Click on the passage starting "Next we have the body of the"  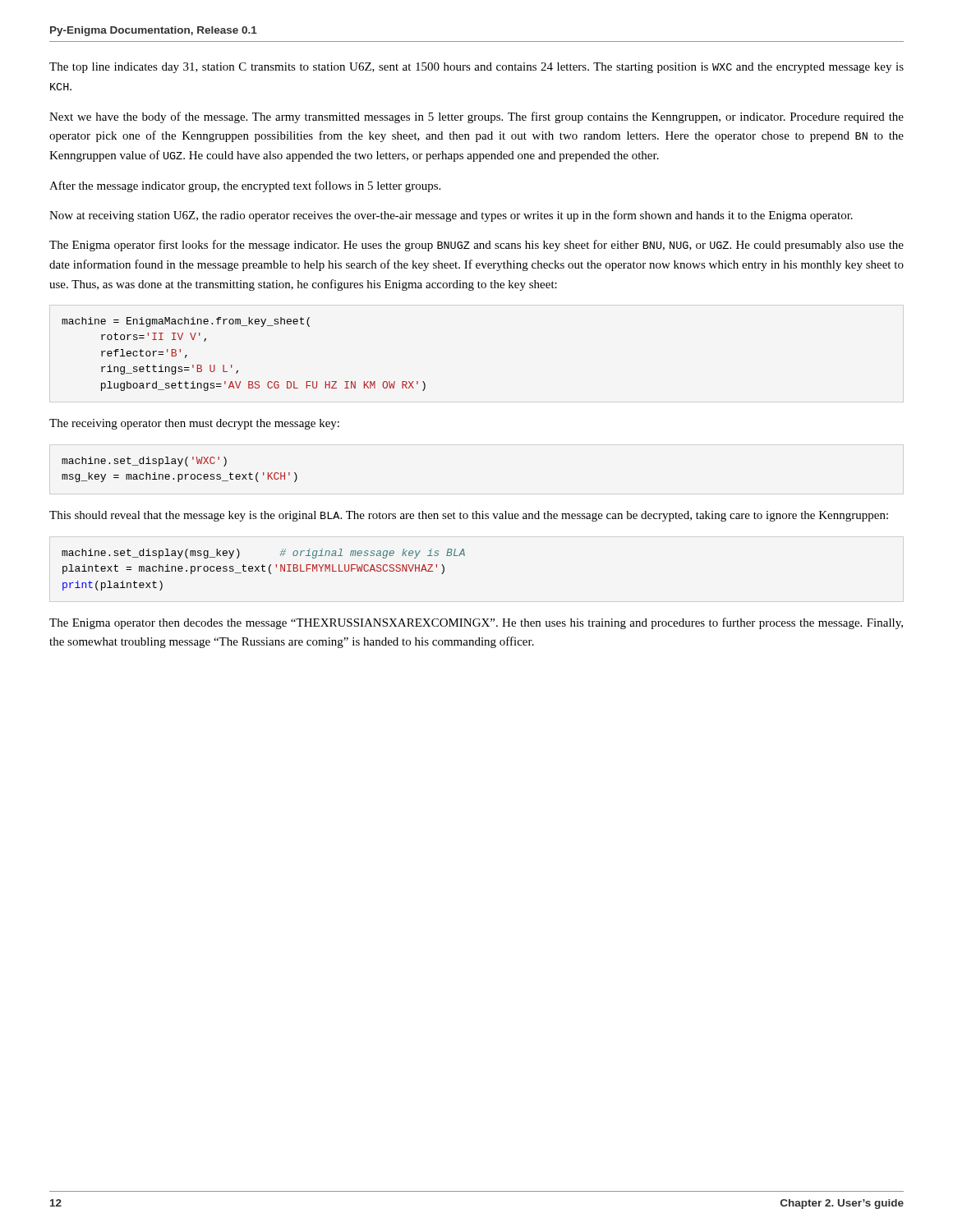coord(476,136)
